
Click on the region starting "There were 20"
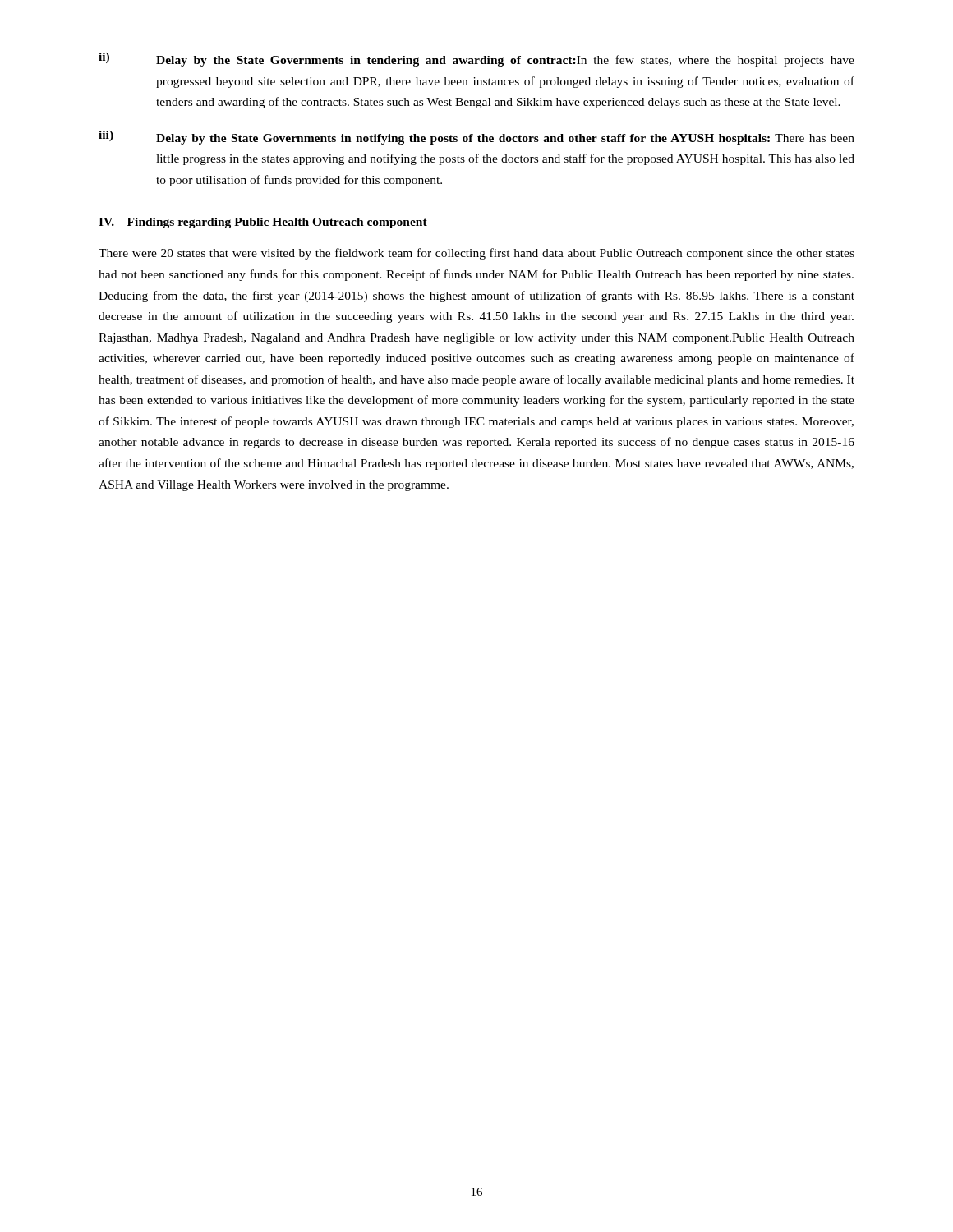[476, 368]
